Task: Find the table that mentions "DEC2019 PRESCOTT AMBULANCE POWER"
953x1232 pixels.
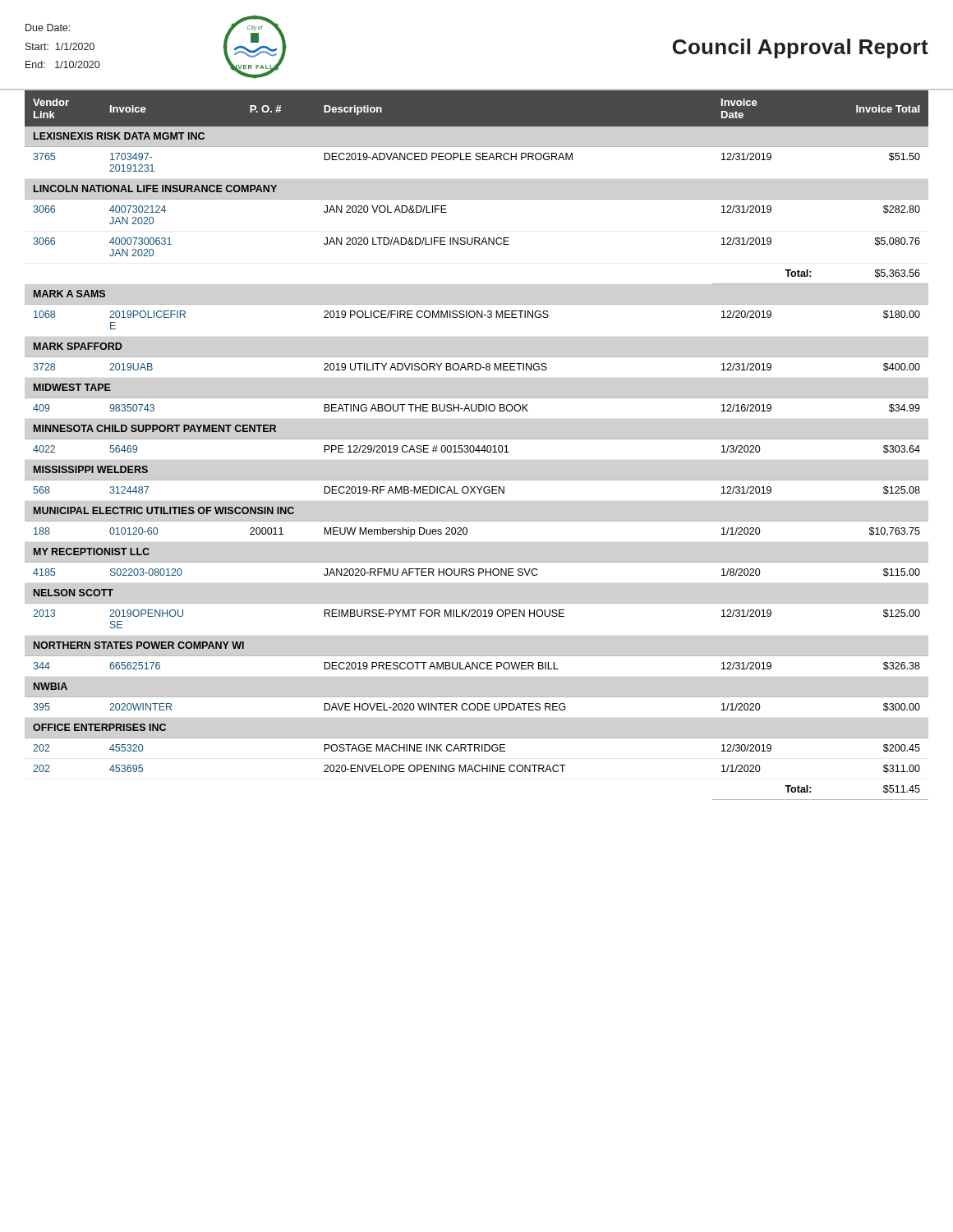Action: 476,445
